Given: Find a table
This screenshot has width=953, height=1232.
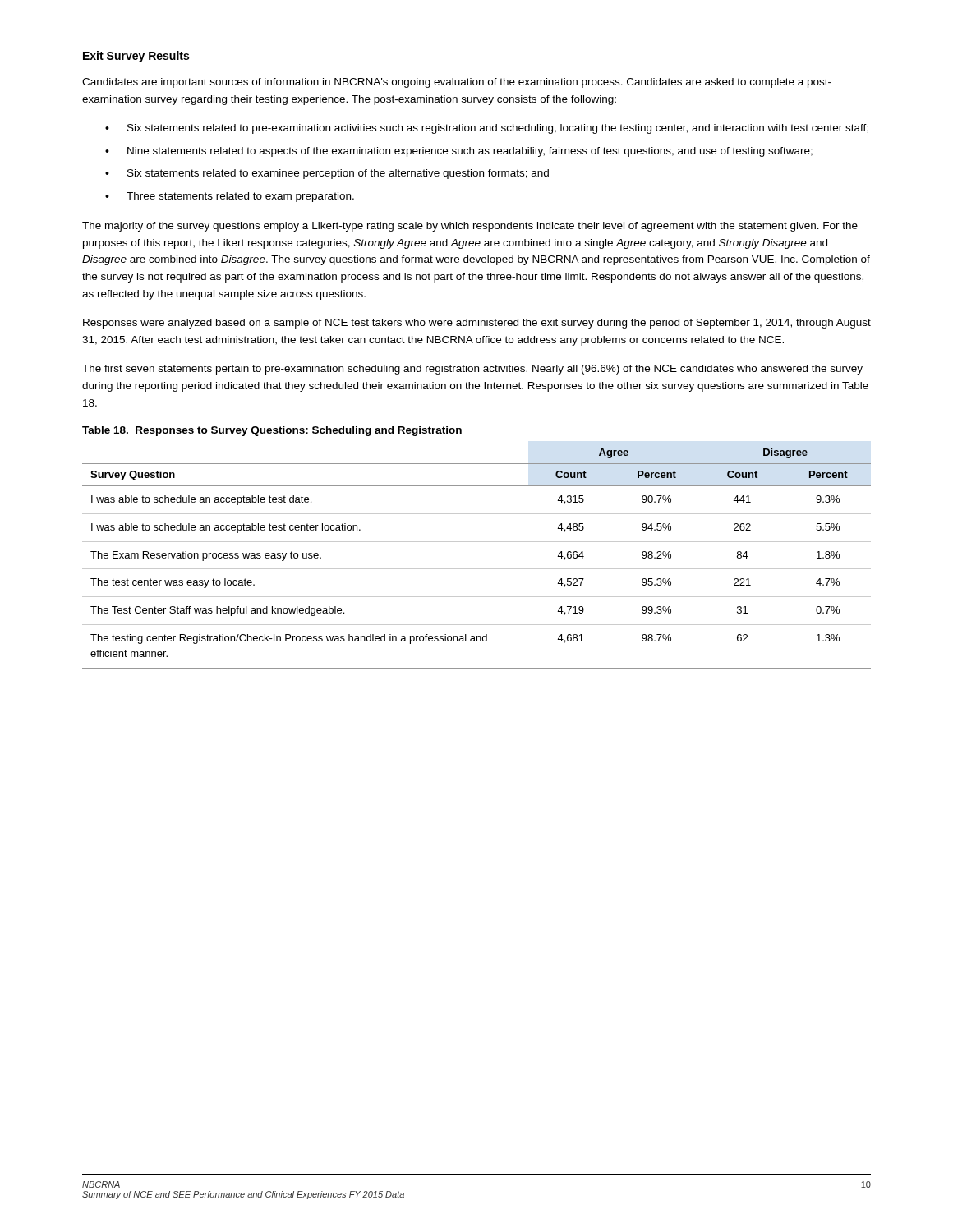Looking at the screenshot, I should tap(476, 555).
